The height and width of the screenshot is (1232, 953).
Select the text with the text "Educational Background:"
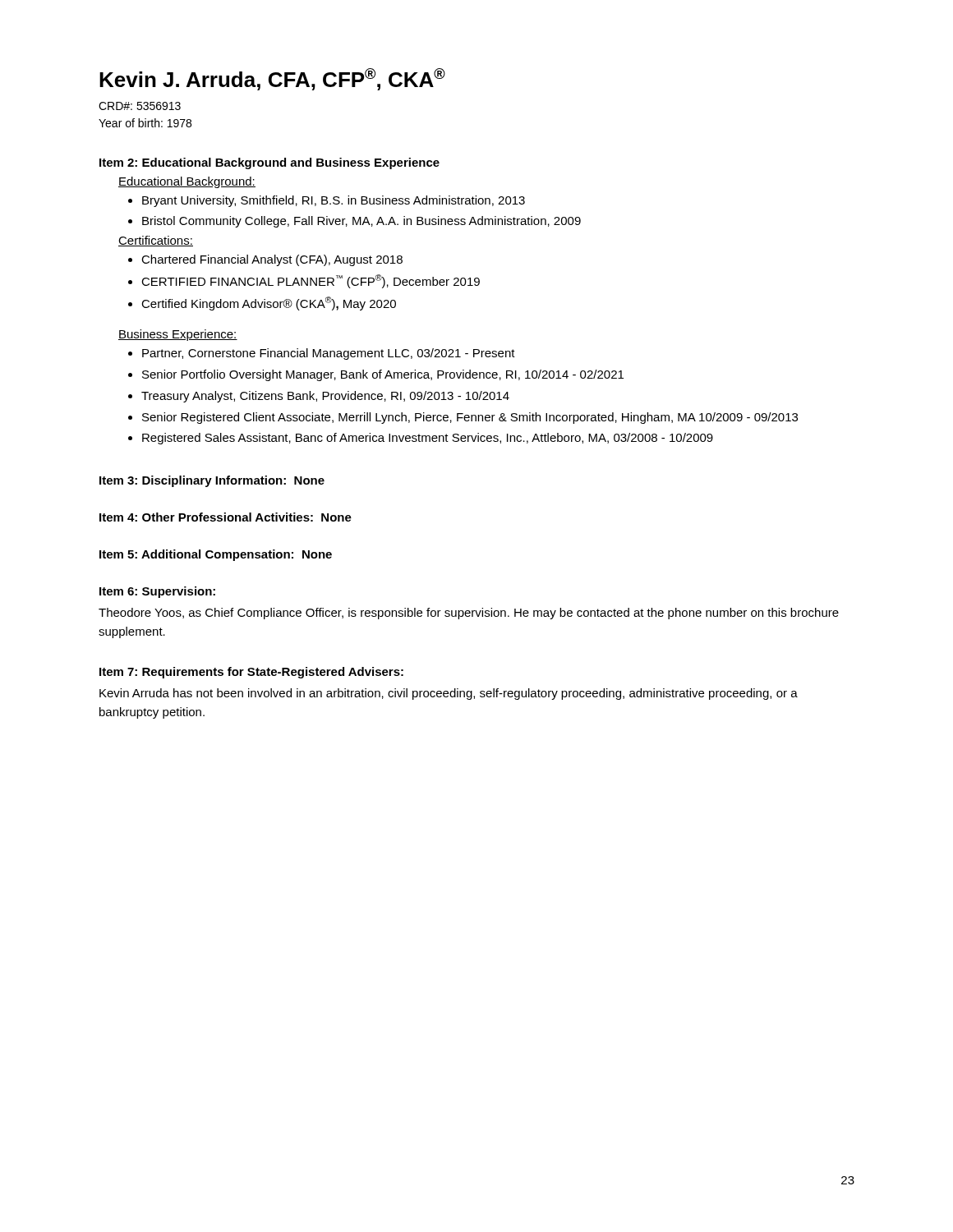coord(187,182)
